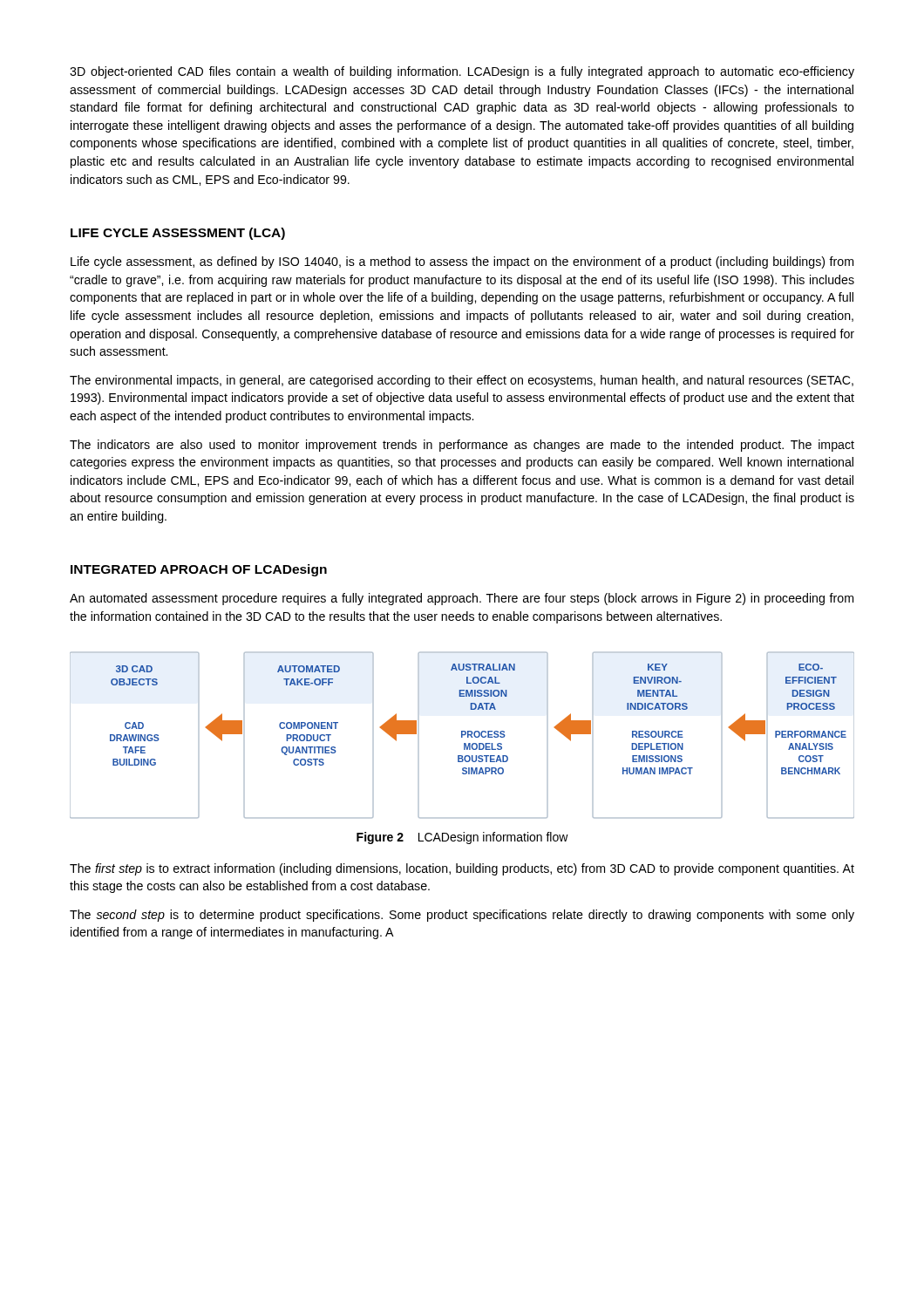Find the text starting "The indicators are"
This screenshot has height=1308, width=924.
[x=462, y=480]
